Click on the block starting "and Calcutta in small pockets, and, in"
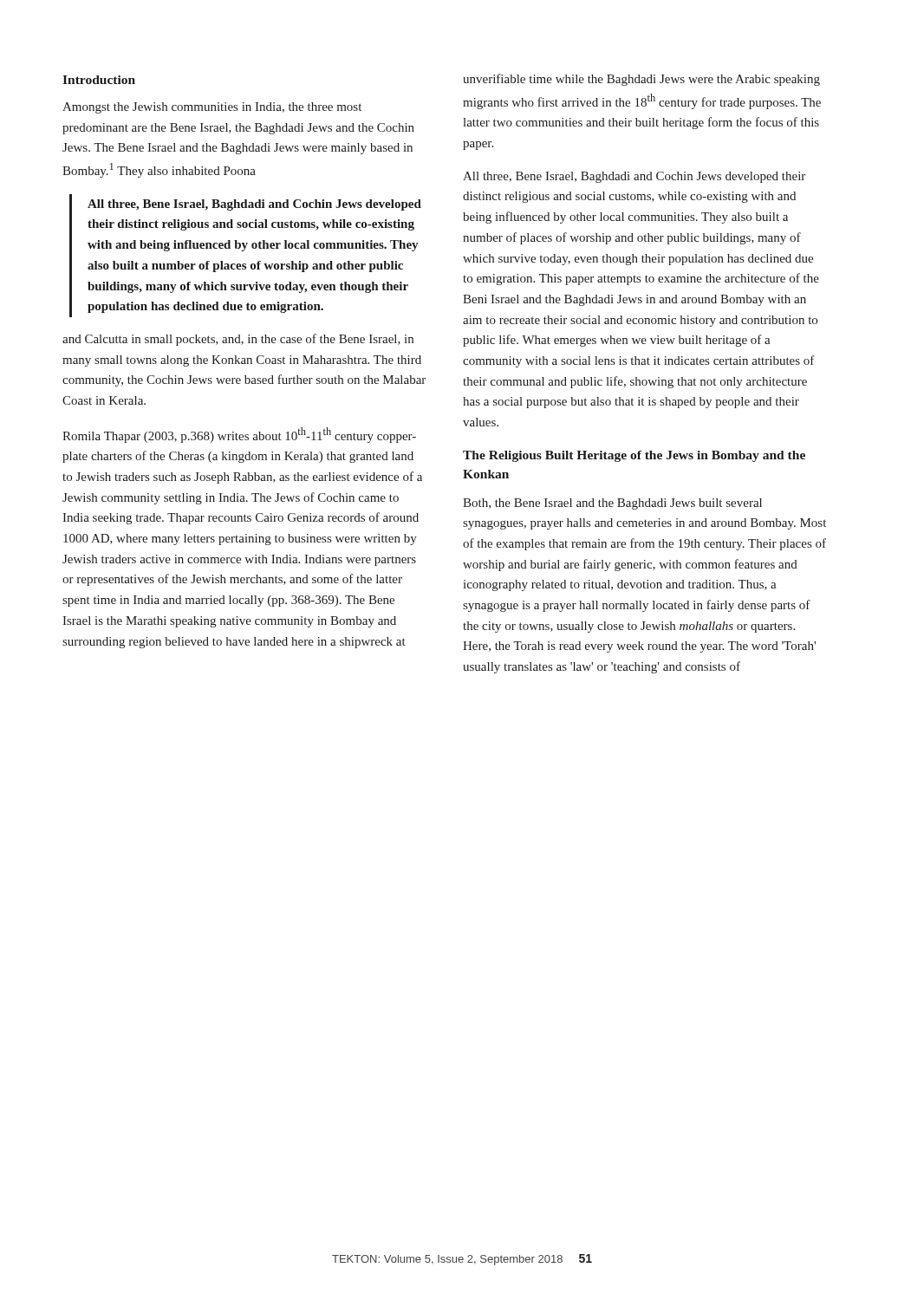Image resolution: width=924 pixels, height=1300 pixels. pos(244,370)
